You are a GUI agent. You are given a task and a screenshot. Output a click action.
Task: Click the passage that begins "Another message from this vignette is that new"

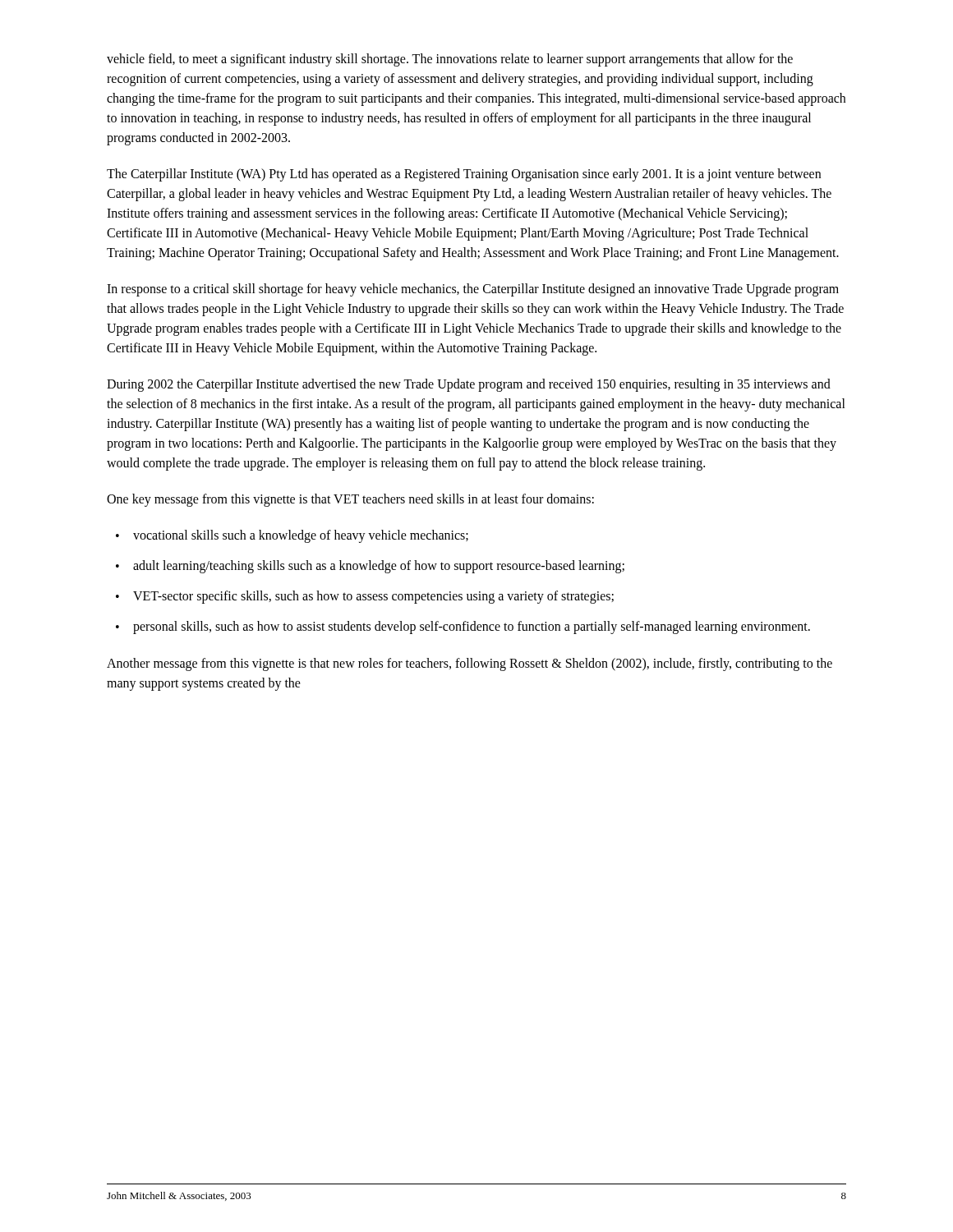point(470,673)
